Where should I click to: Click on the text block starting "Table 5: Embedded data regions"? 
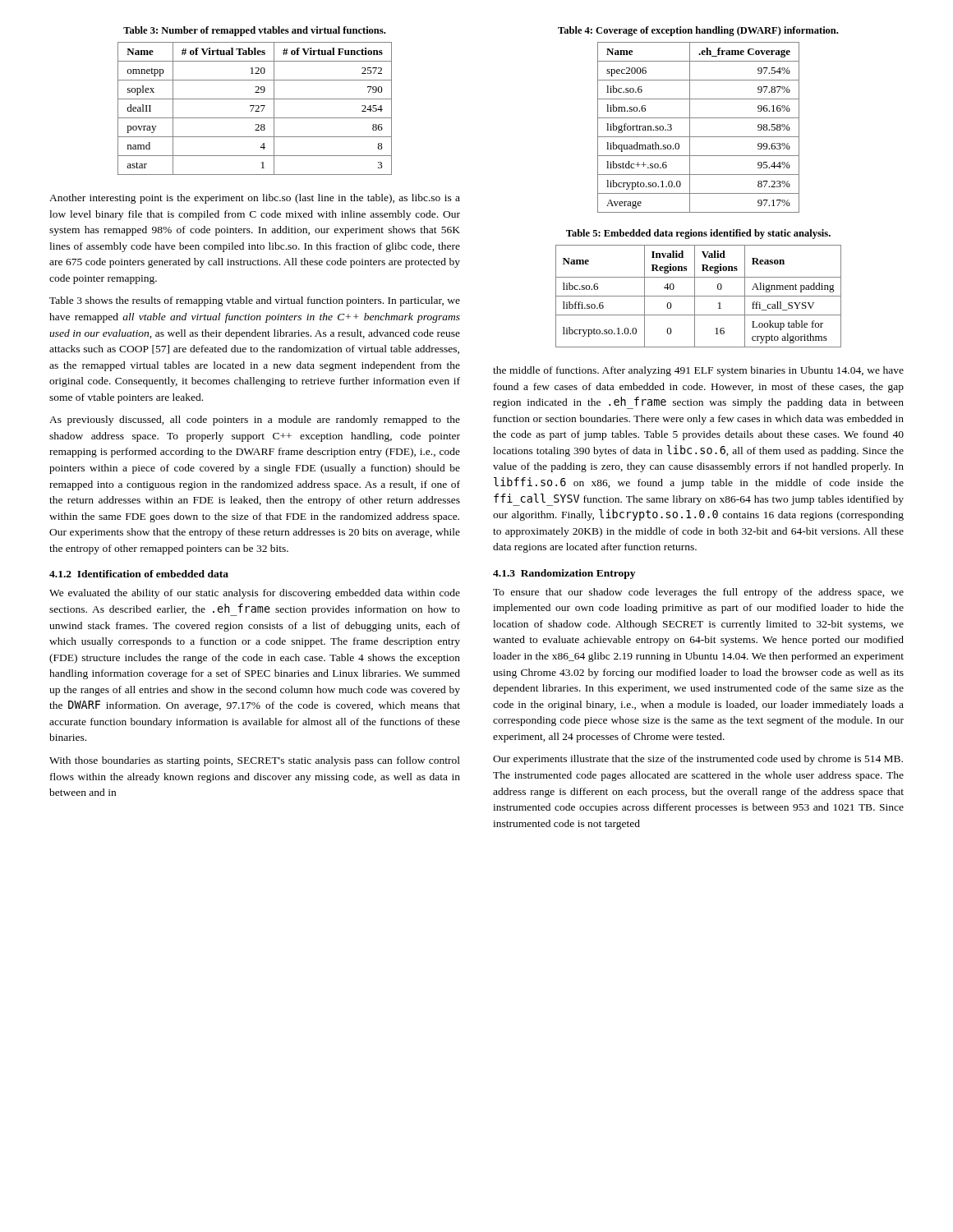698,233
